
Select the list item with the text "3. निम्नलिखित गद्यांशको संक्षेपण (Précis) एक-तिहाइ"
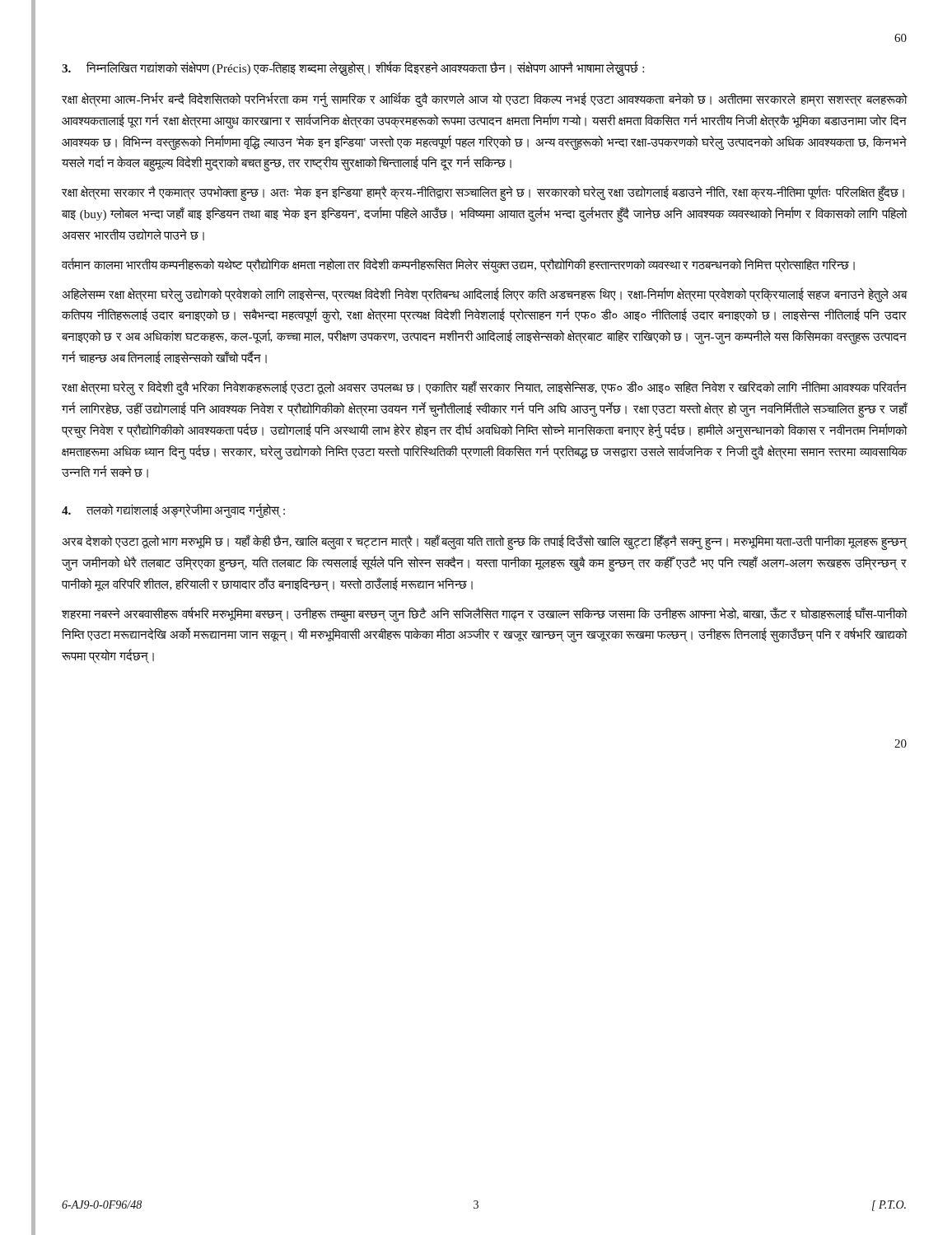[x=353, y=68]
